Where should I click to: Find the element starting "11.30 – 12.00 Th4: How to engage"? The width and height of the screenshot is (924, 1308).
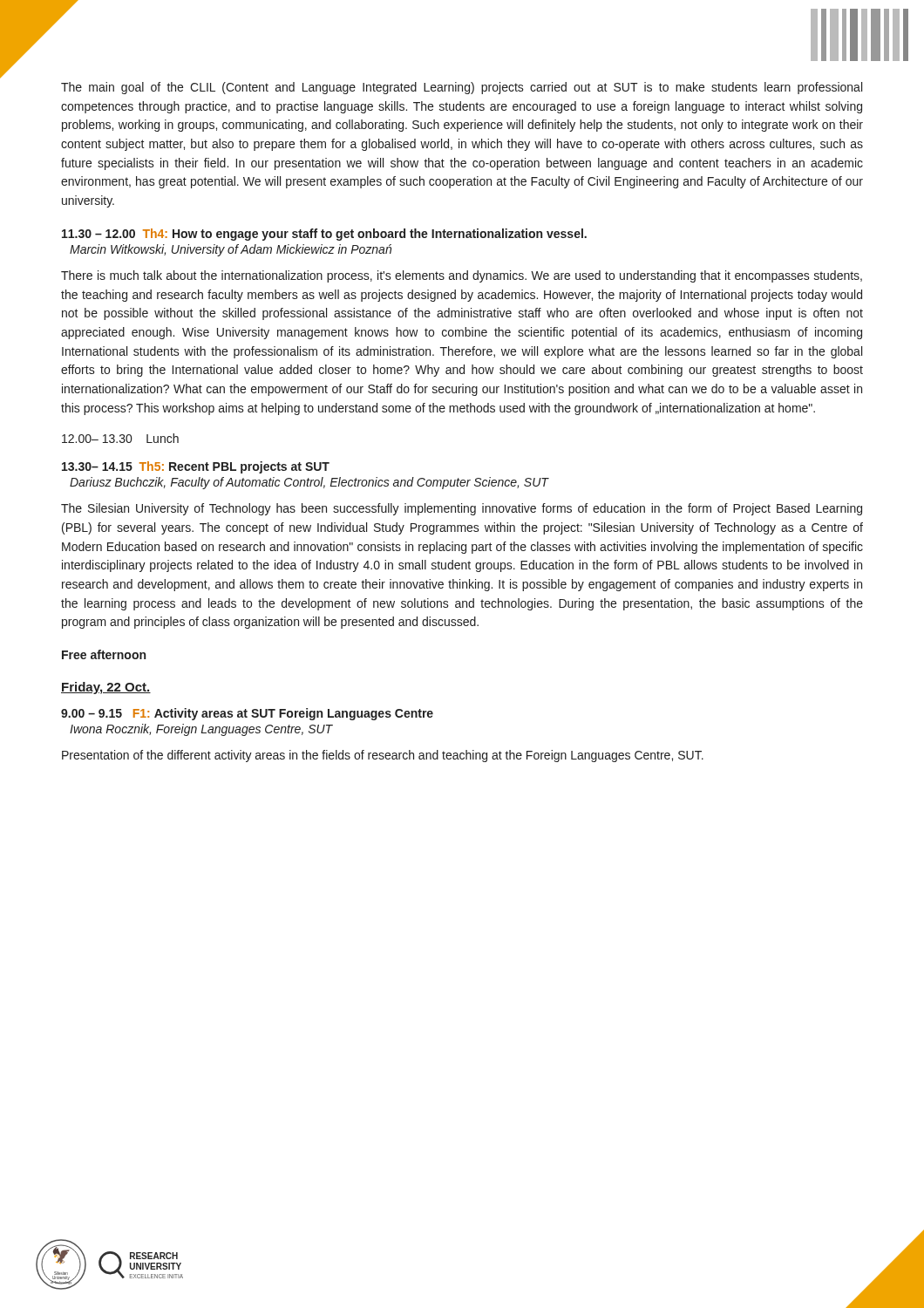click(x=462, y=241)
